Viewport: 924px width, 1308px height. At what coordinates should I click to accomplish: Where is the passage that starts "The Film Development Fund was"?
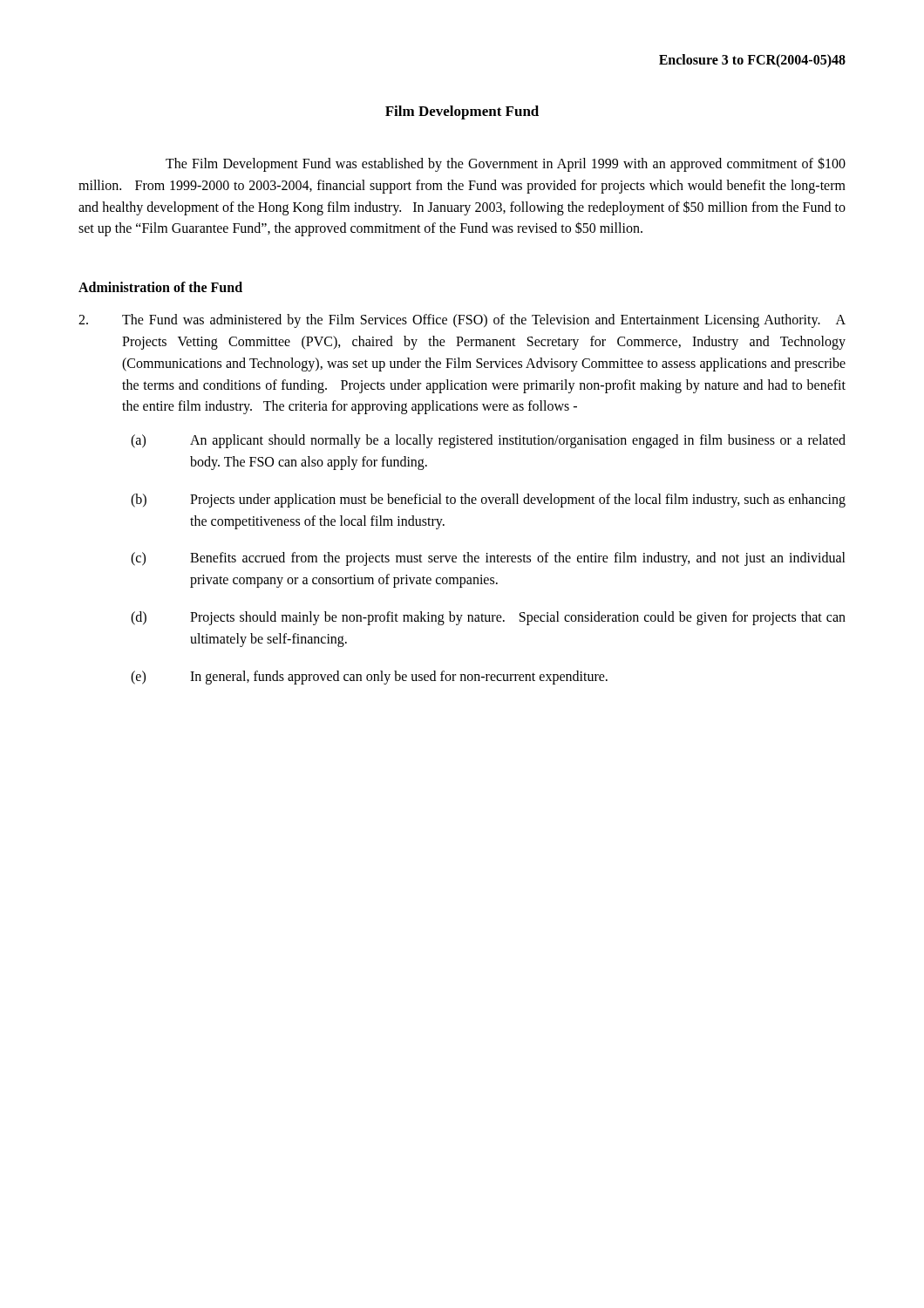(462, 196)
